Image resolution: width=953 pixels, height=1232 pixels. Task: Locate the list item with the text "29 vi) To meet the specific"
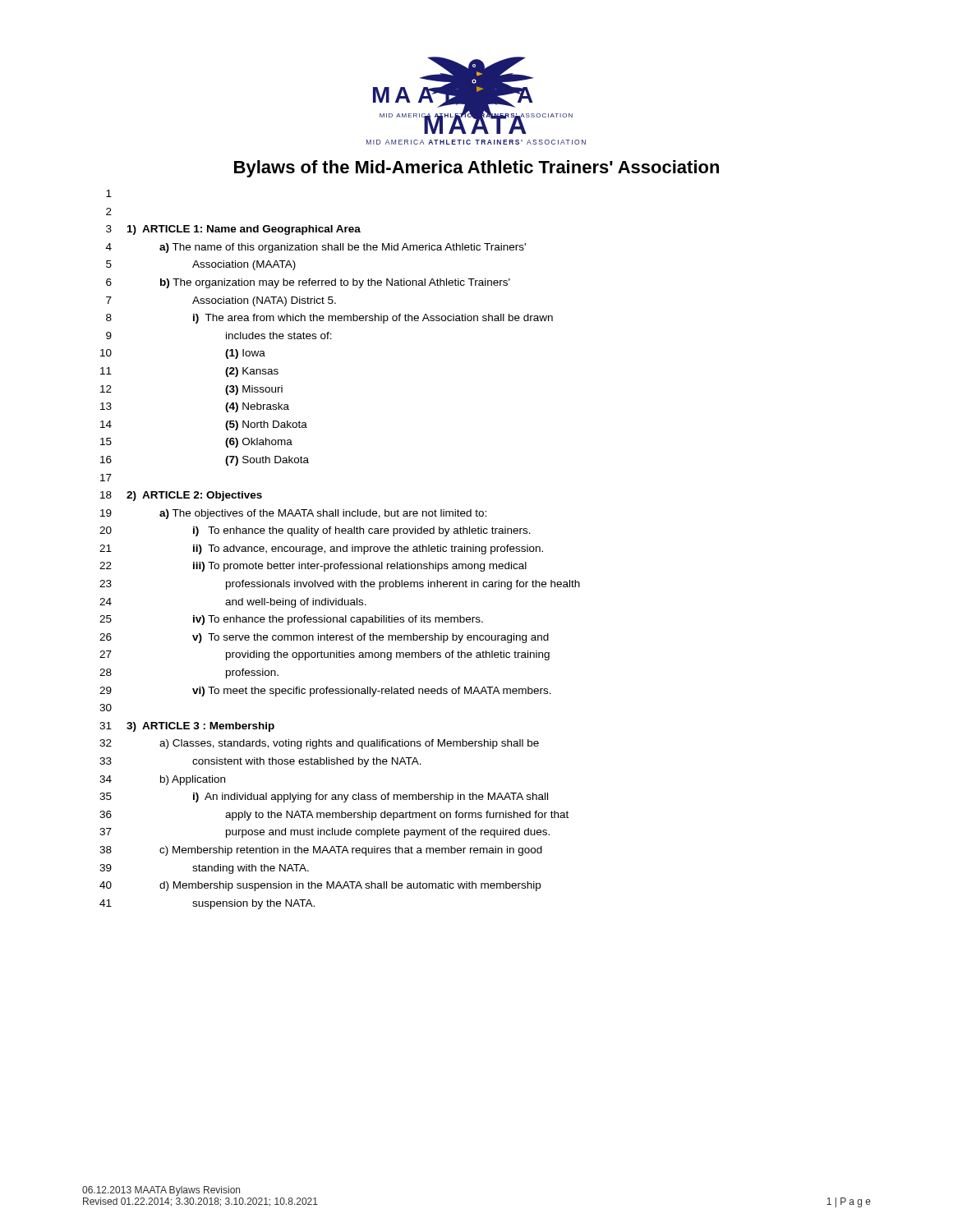pos(476,690)
